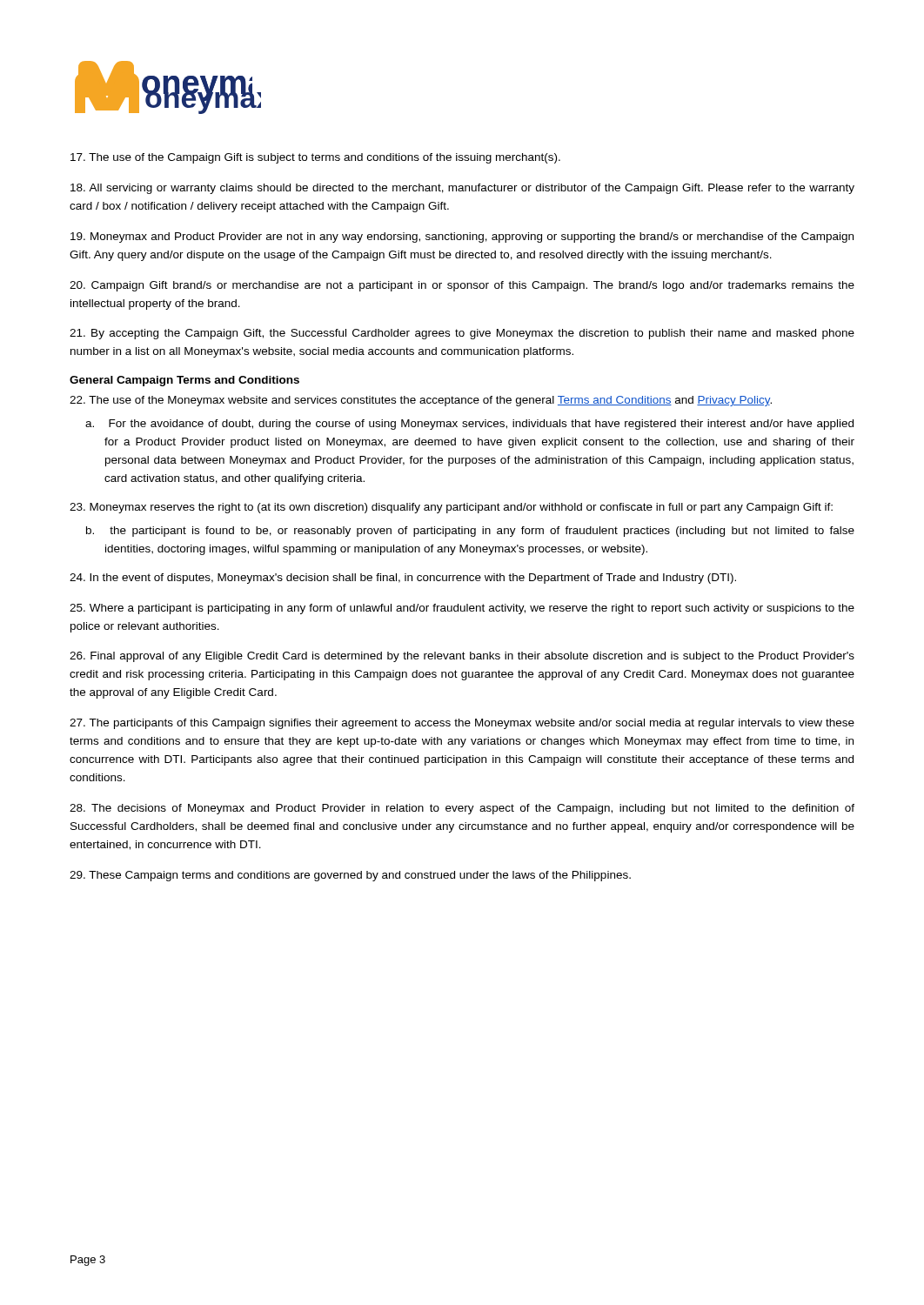This screenshot has height=1305, width=924.
Task: Locate the element starting "Moneymax and Product Provider"
Action: tap(462, 245)
